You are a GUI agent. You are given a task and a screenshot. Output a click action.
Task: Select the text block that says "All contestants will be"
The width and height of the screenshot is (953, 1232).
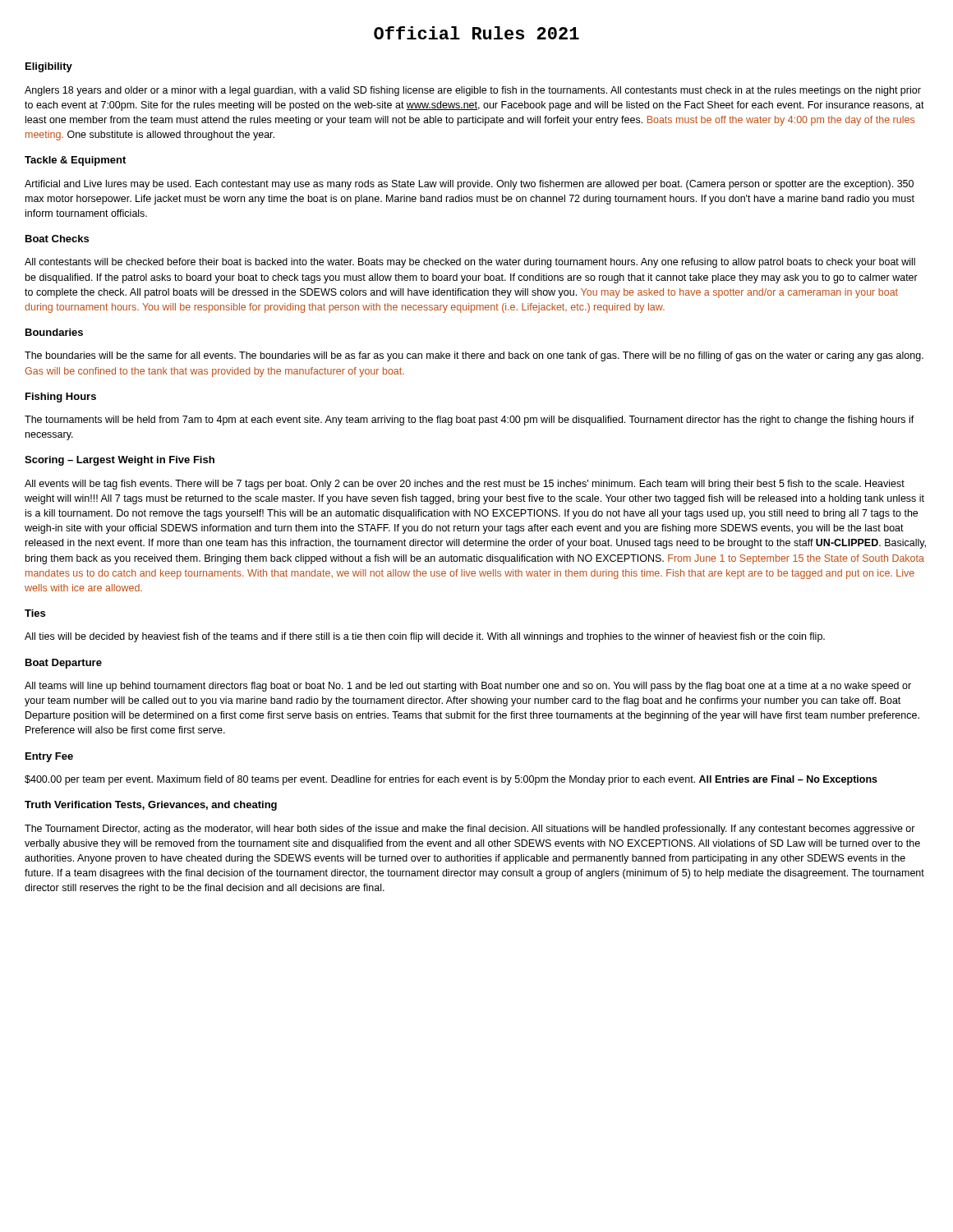pos(476,285)
